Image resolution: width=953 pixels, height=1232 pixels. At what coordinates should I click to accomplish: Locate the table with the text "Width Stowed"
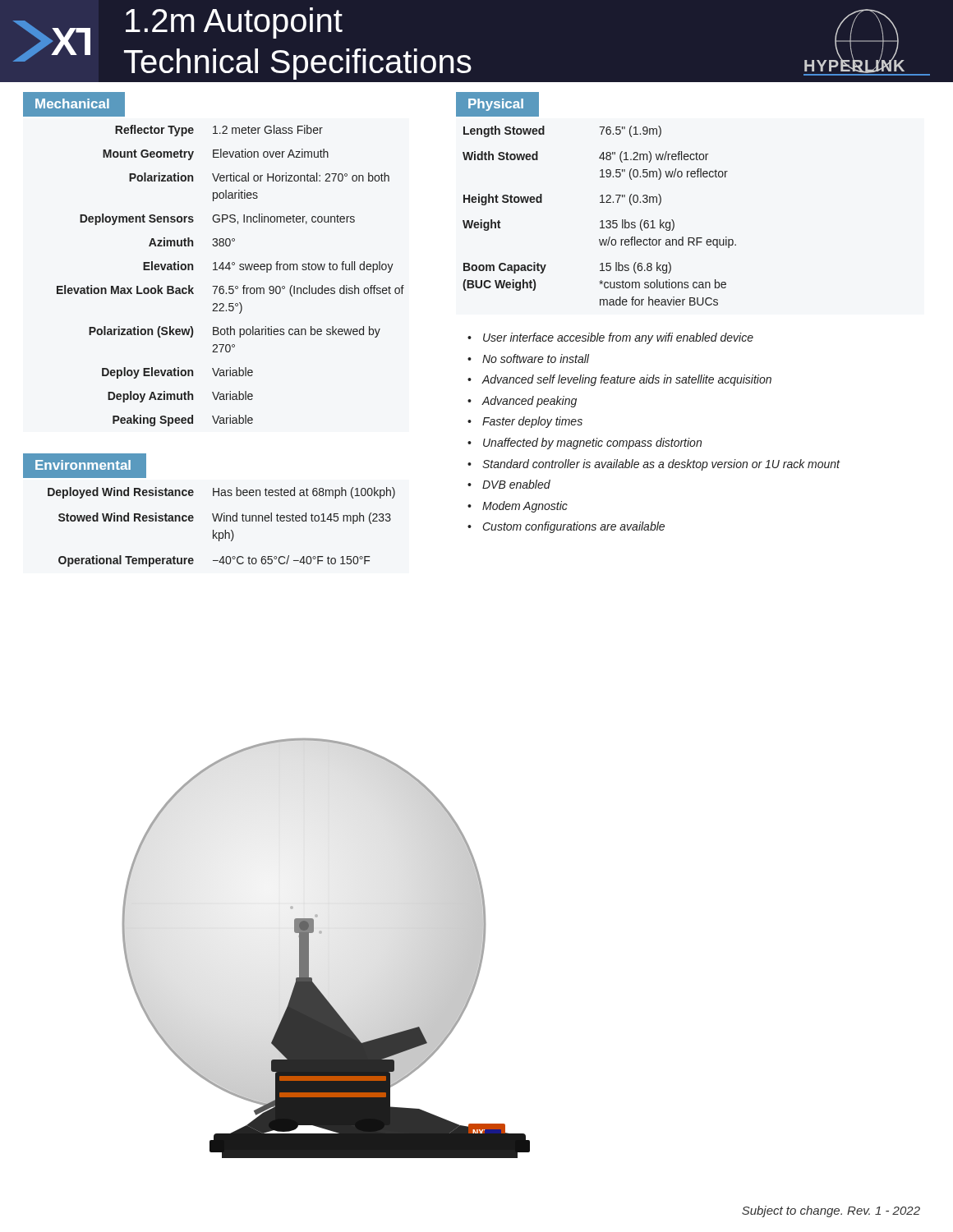(x=690, y=216)
